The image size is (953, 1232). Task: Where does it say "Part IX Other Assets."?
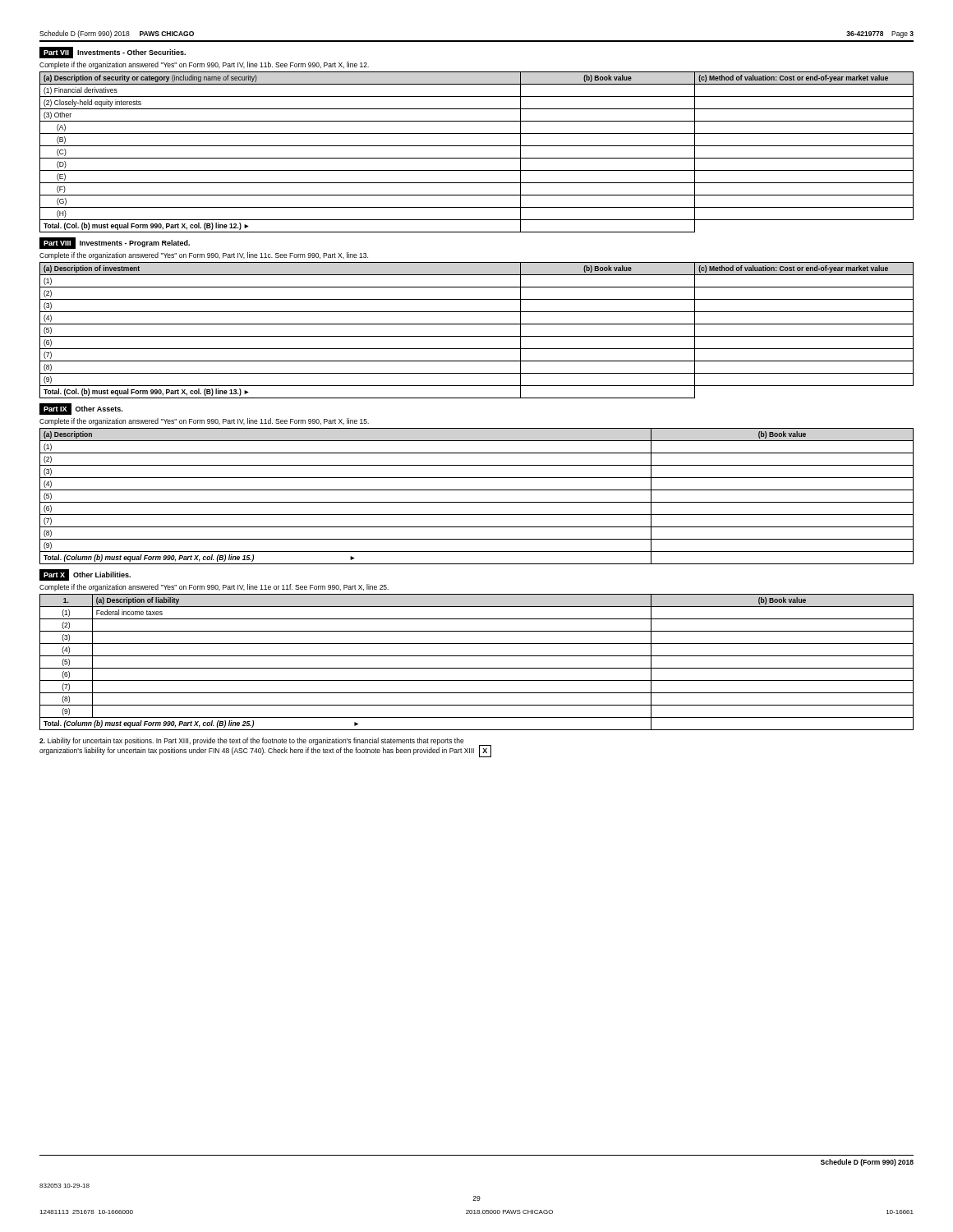[x=81, y=409]
